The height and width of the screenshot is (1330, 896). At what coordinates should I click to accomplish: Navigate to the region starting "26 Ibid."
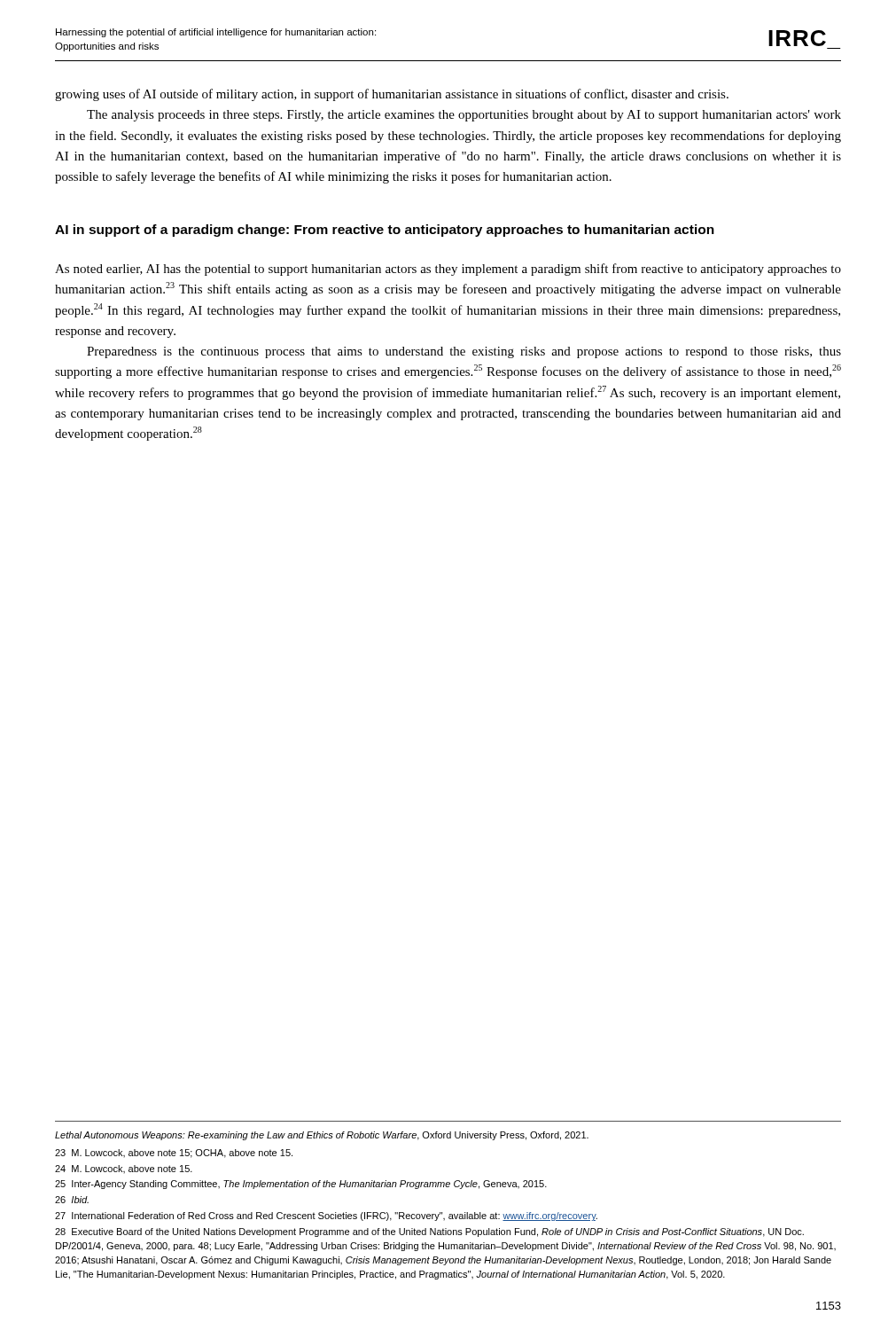click(x=72, y=1200)
